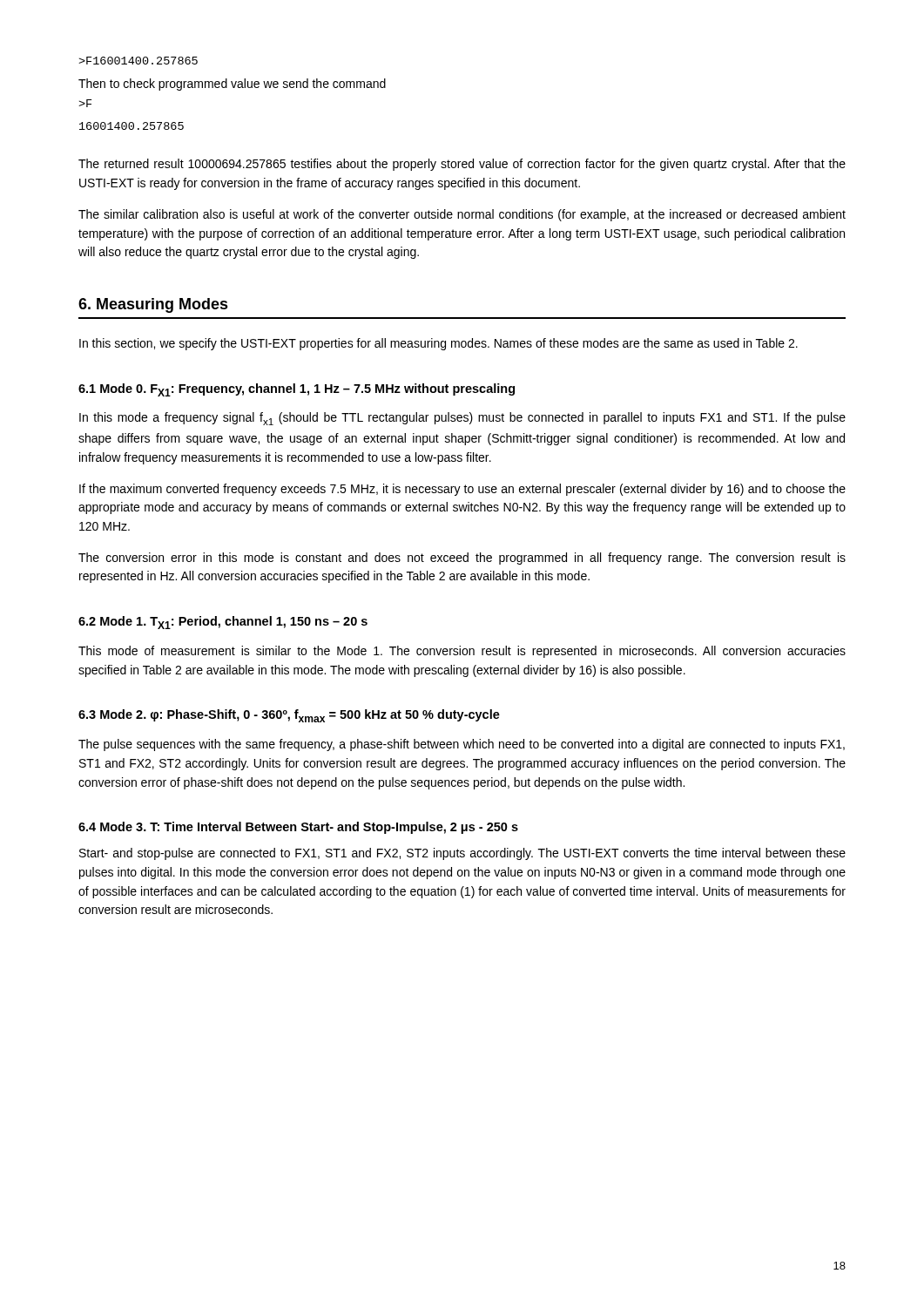
Task: Click on the text block starting "6.4 Mode 3."
Action: tap(298, 827)
